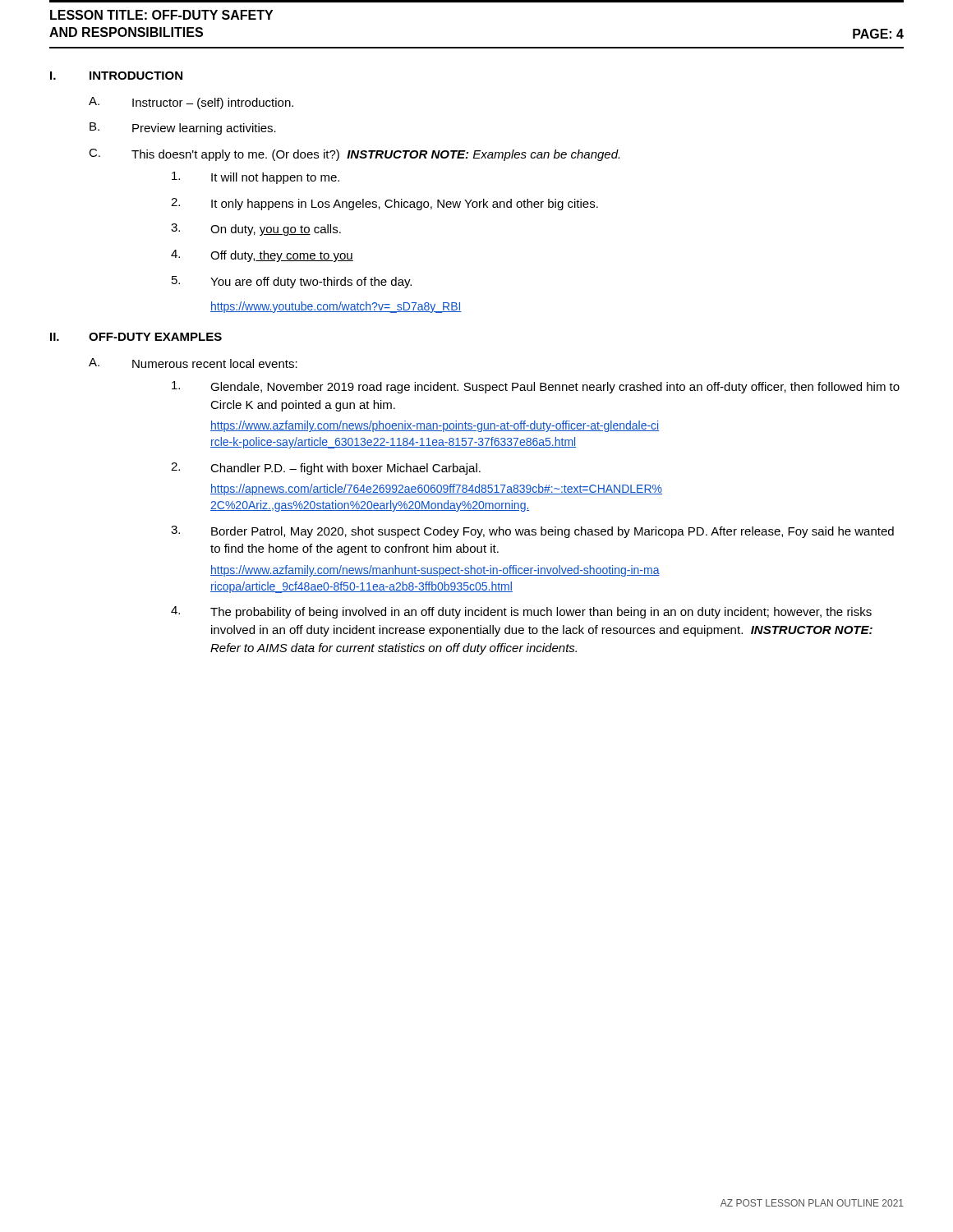Locate the list item that reads "2. Chandler P.D."
This screenshot has height=1232, width=953.
click(326, 469)
